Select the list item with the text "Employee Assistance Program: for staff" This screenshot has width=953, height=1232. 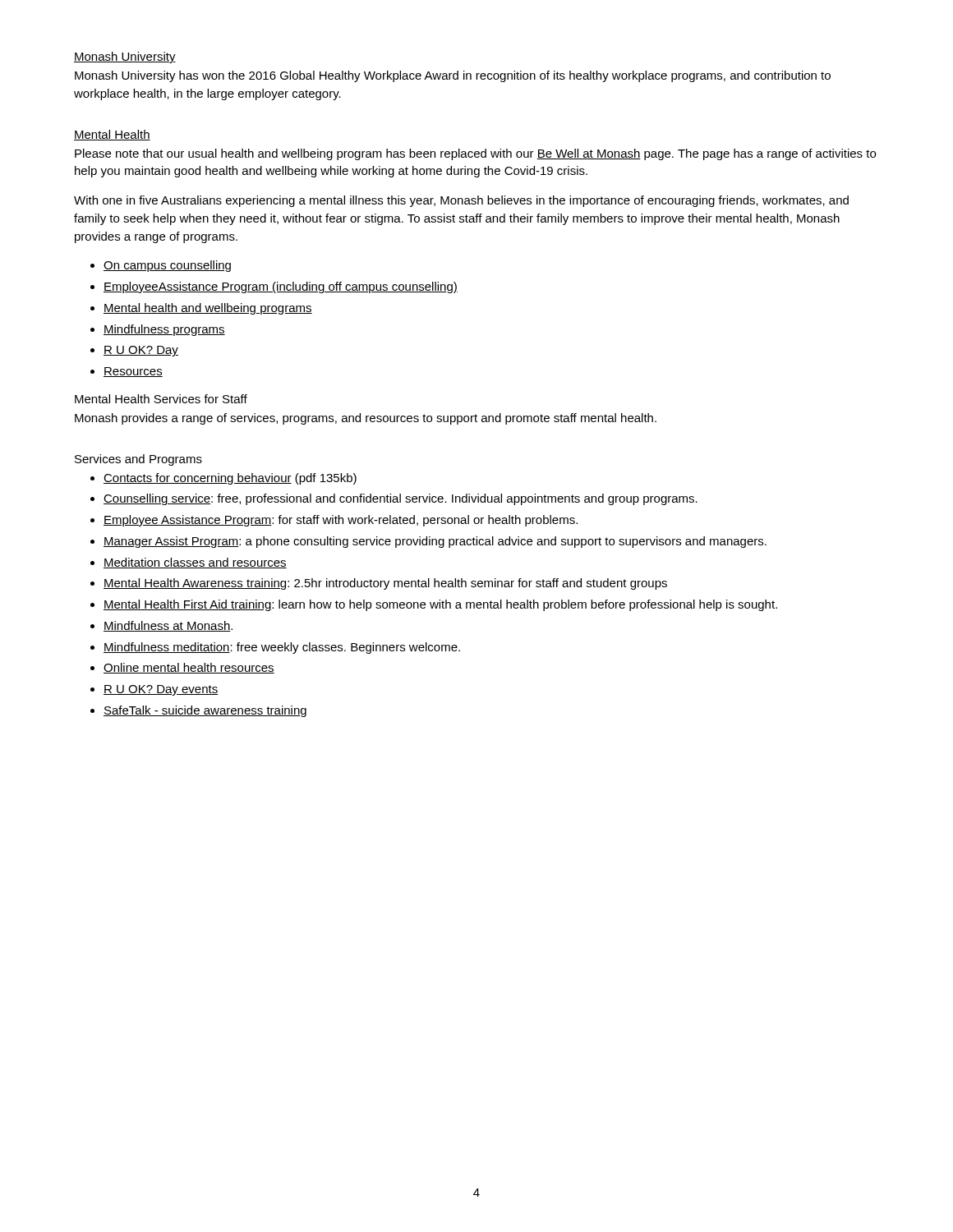tap(341, 519)
